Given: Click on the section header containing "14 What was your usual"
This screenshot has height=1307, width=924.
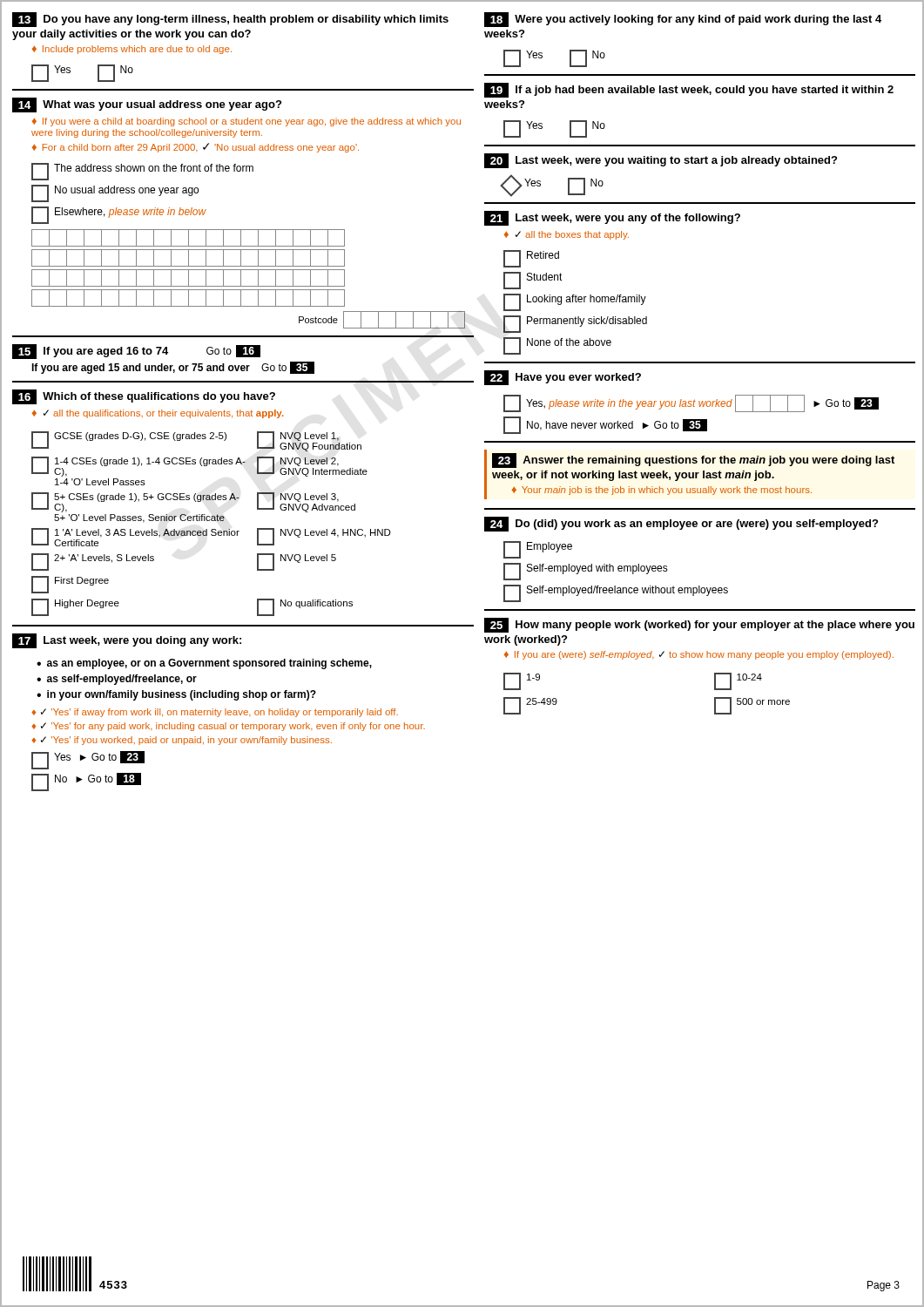Looking at the screenshot, I should (243, 125).
